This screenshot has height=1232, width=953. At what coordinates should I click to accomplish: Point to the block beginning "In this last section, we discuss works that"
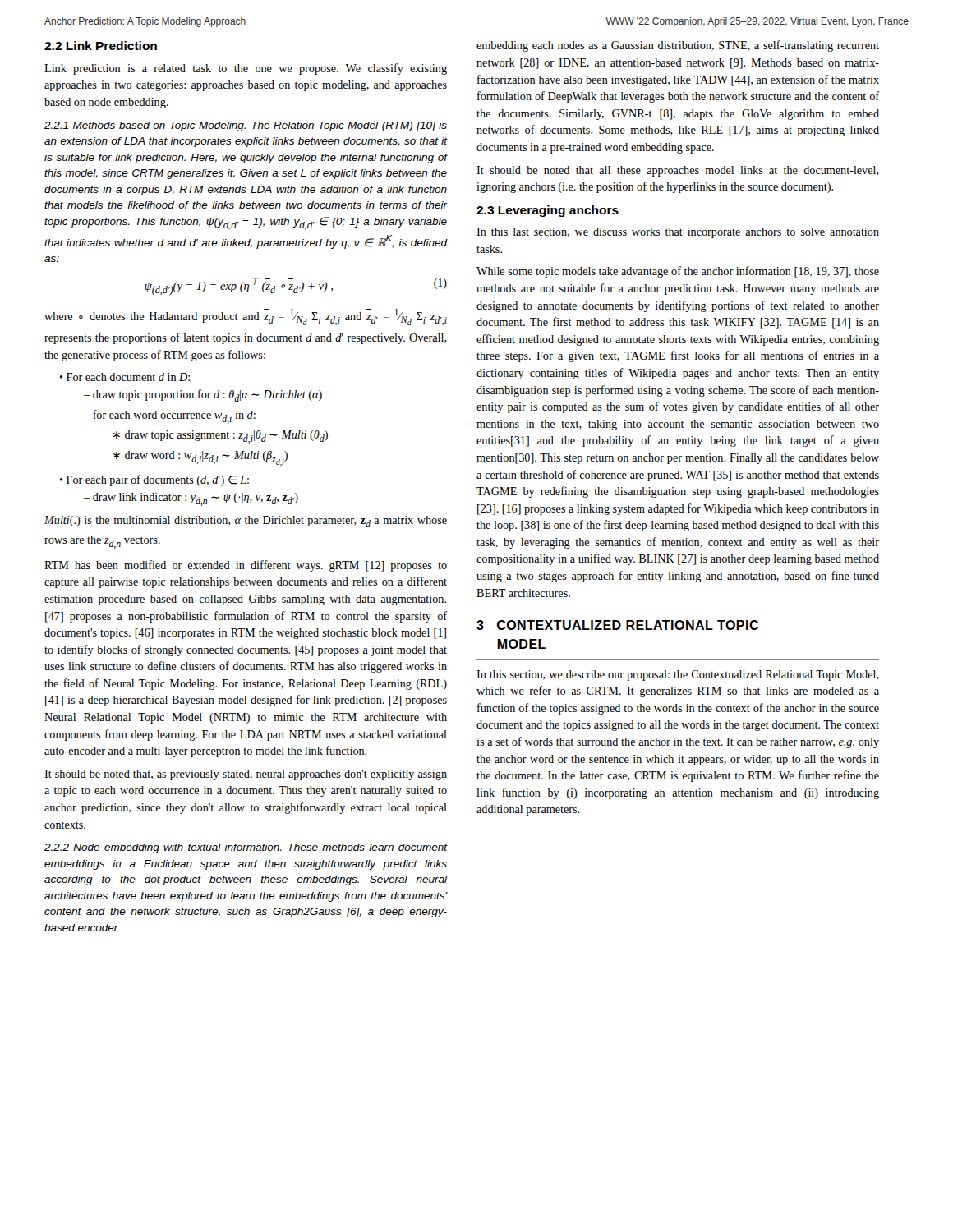coord(678,240)
